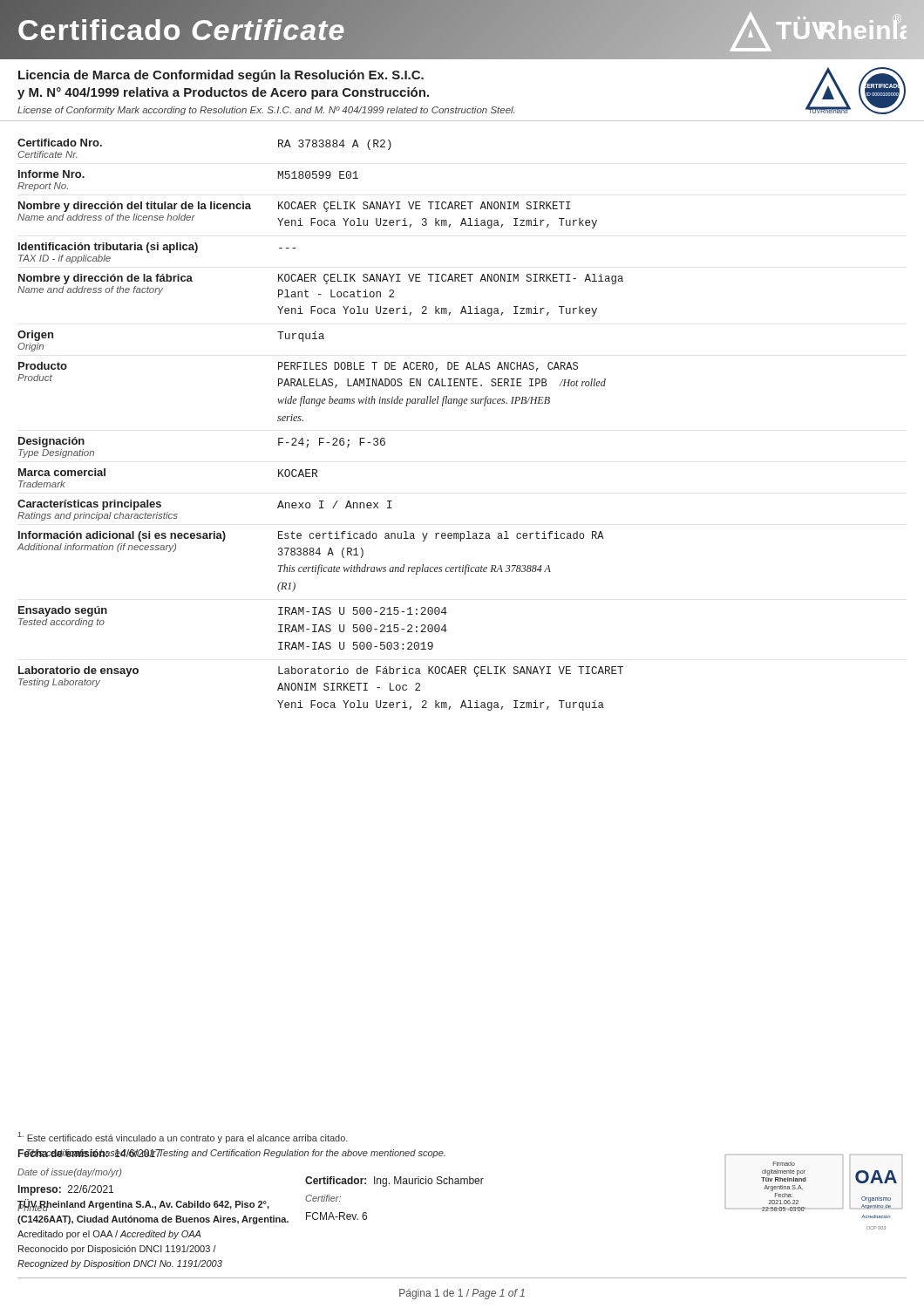Select the text block that reads "Certificador: Ing. Mauricio Schamber Certifier: FCMA-Rev."
Image resolution: width=924 pixels, height=1308 pixels.
pyautogui.click(x=394, y=1182)
